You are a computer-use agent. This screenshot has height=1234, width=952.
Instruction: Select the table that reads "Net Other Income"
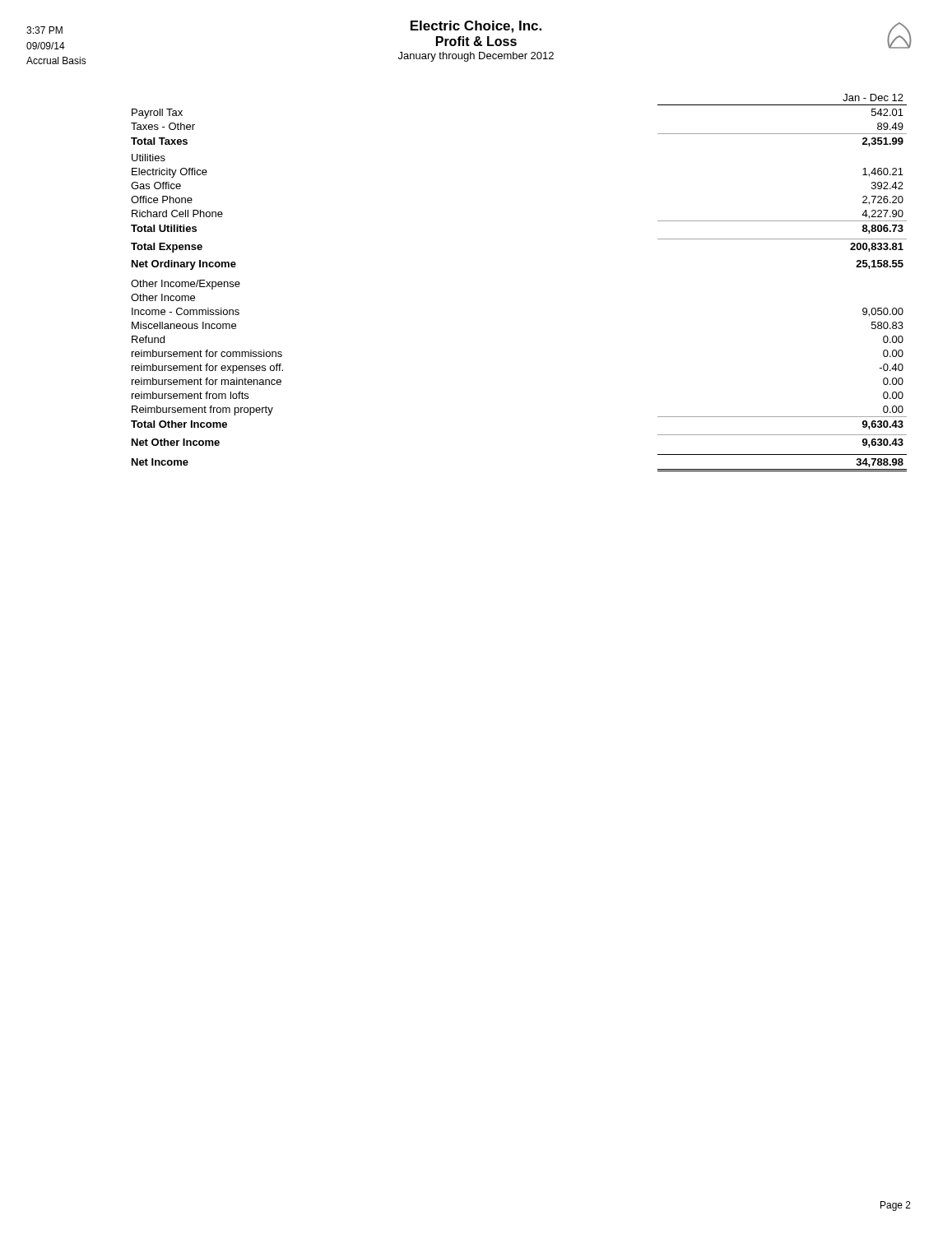tap(517, 281)
